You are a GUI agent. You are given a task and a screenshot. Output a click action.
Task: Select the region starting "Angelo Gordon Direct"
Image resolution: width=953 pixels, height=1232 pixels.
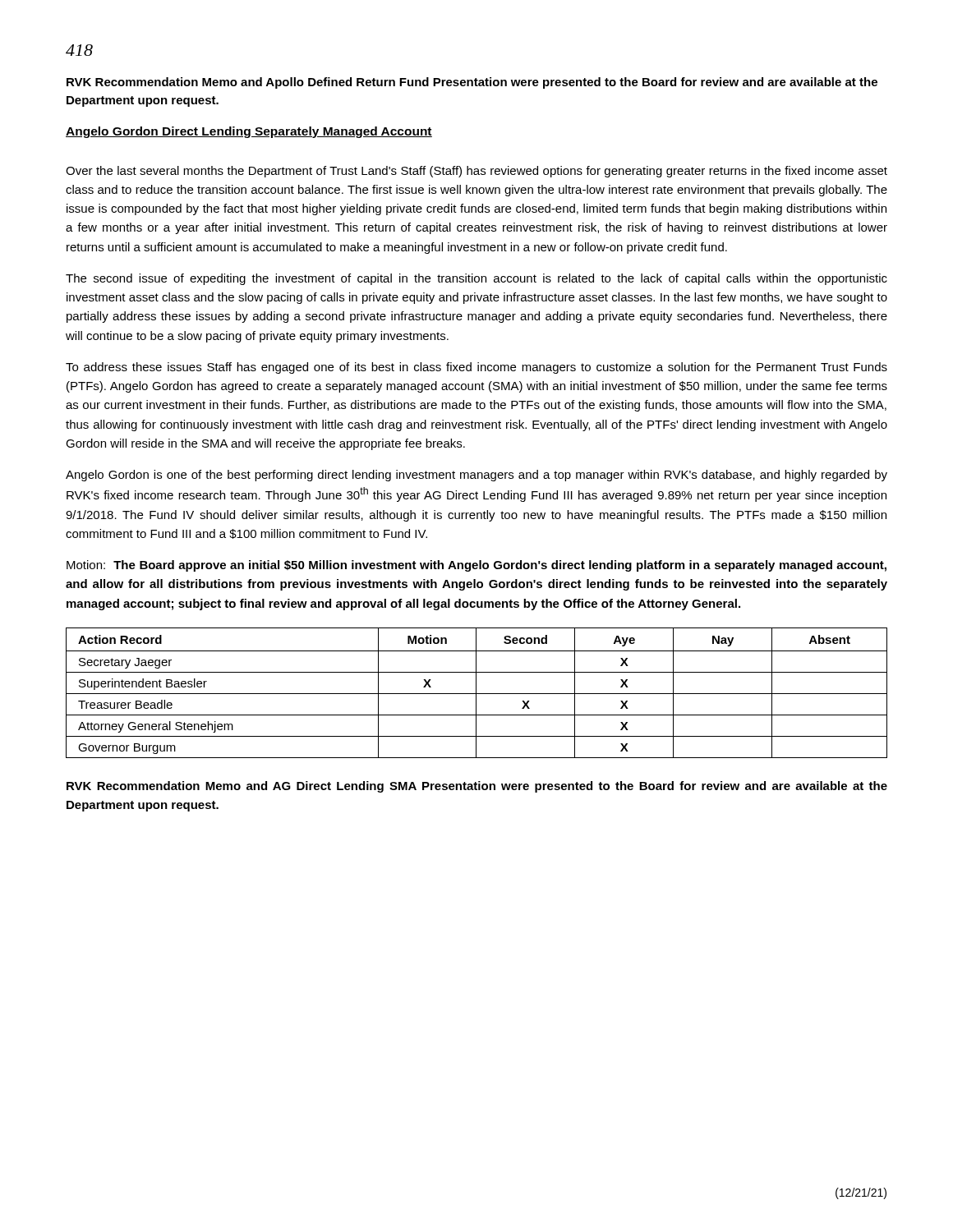(x=249, y=131)
